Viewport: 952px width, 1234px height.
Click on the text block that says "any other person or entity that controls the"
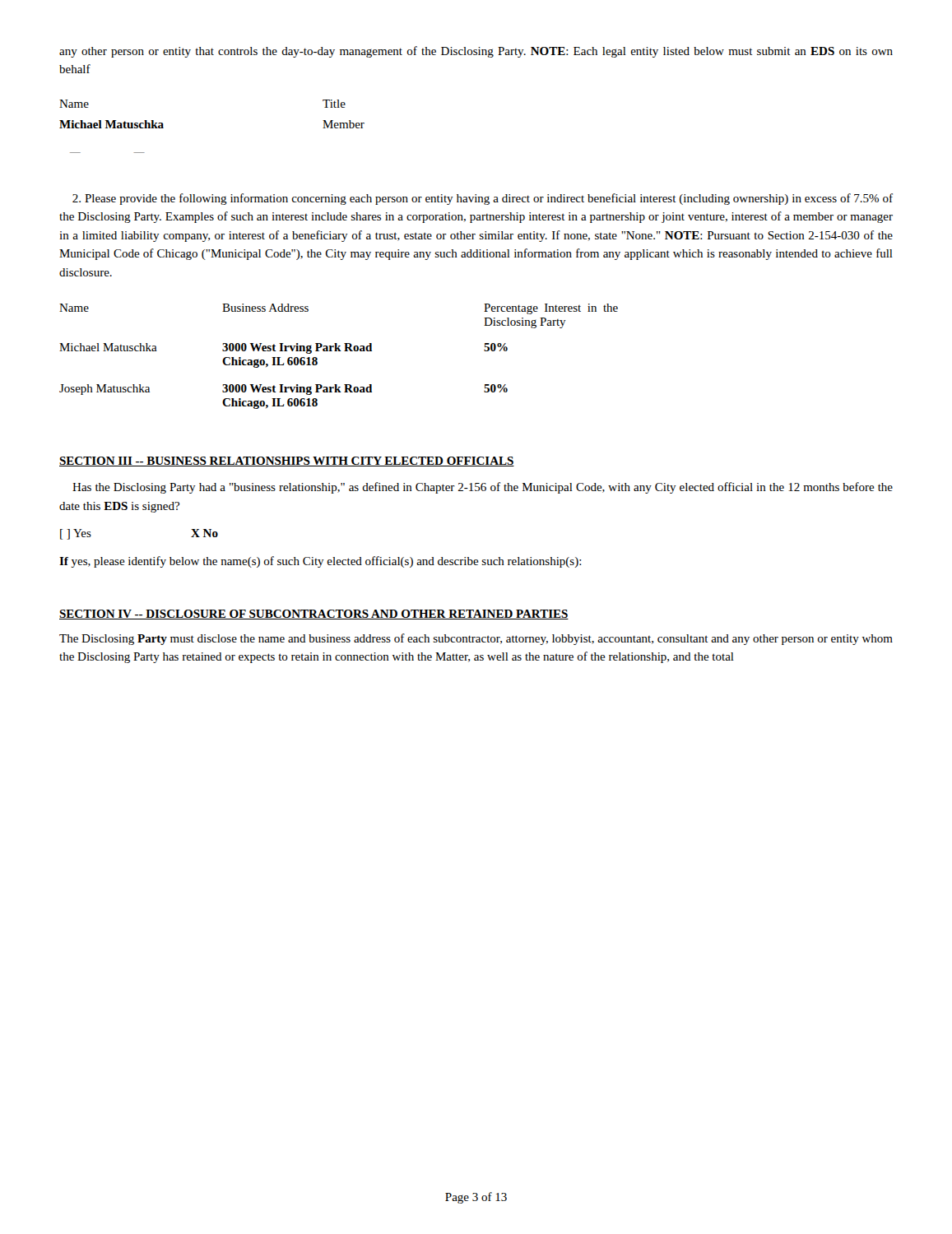coord(476,60)
